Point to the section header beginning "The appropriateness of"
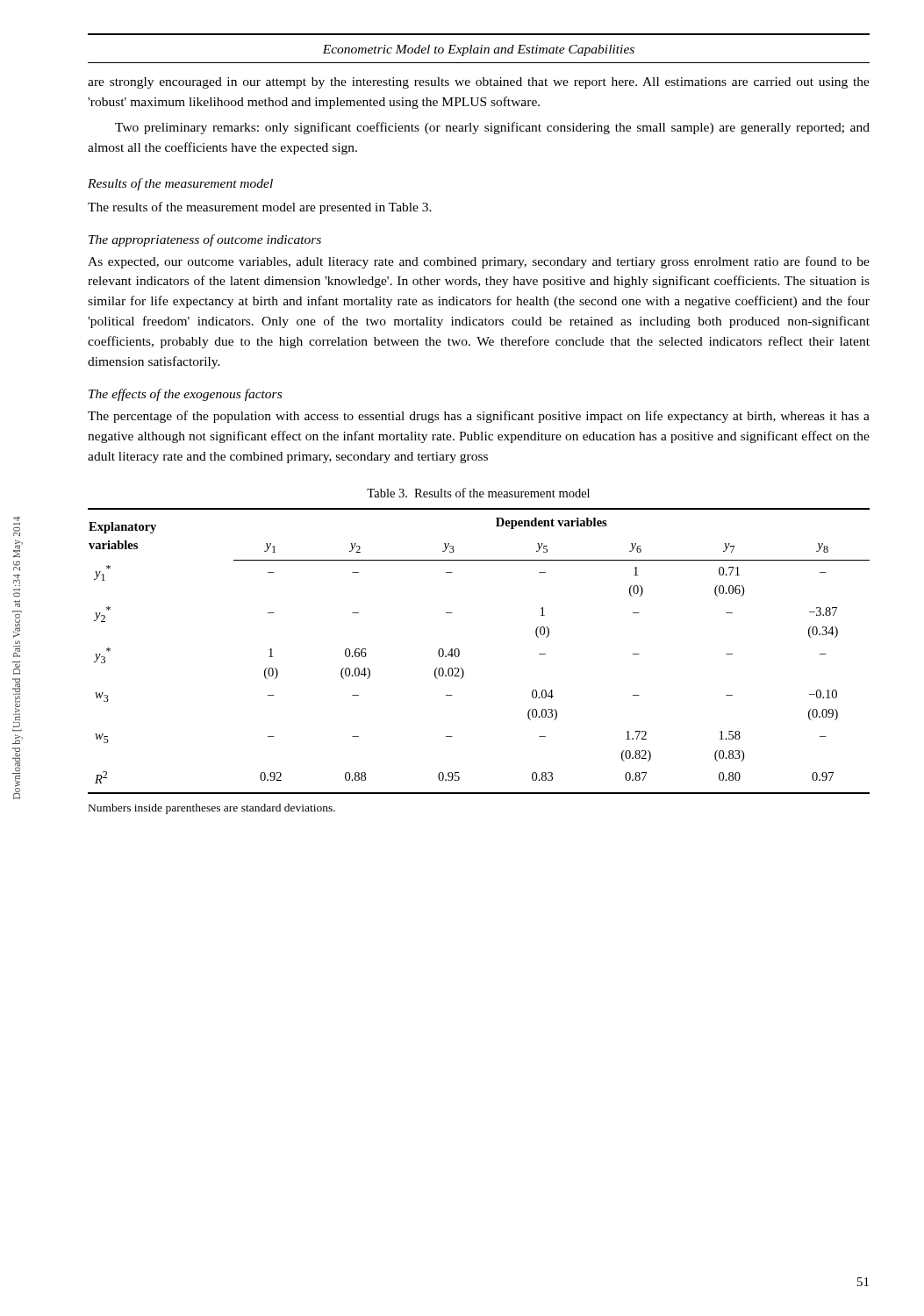The height and width of the screenshot is (1316, 924). click(x=205, y=239)
